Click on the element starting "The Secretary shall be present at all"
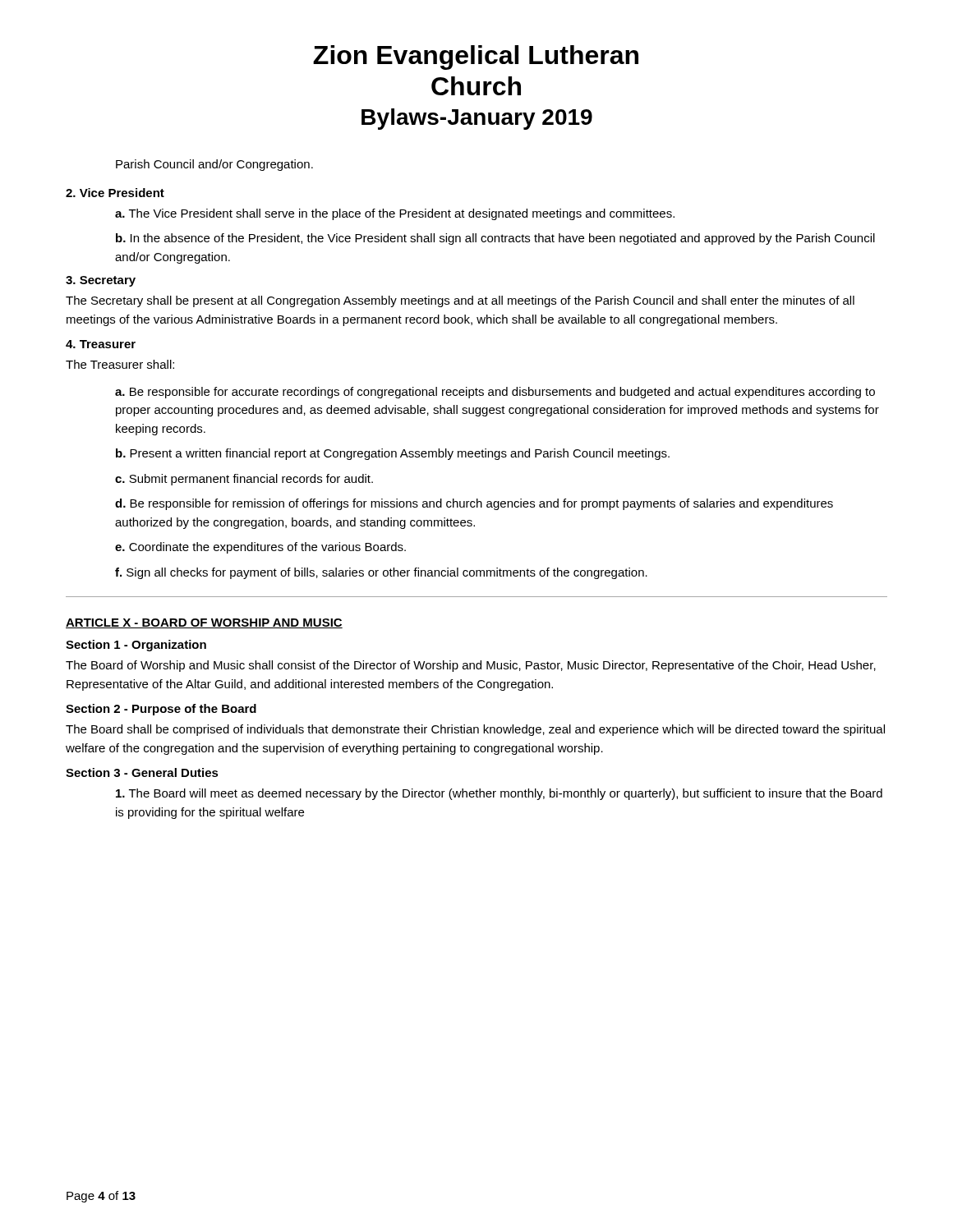The height and width of the screenshot is (1232, 953). (460, 310)
